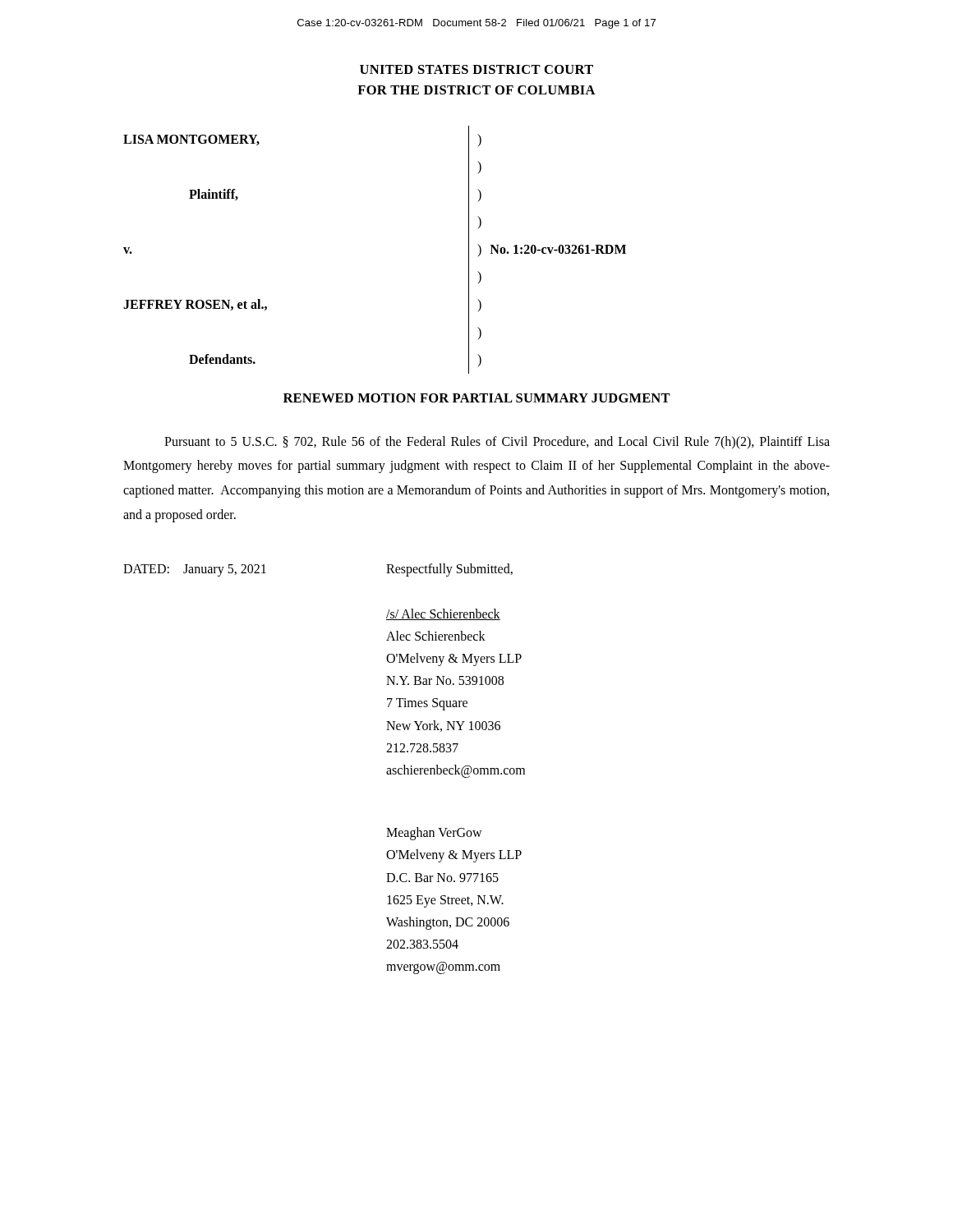The image size is (953, 1232).
Task: Locate the text block that reads "LISA MONTGOMERY, Plaintiff,"
Action: coord(473,249)
